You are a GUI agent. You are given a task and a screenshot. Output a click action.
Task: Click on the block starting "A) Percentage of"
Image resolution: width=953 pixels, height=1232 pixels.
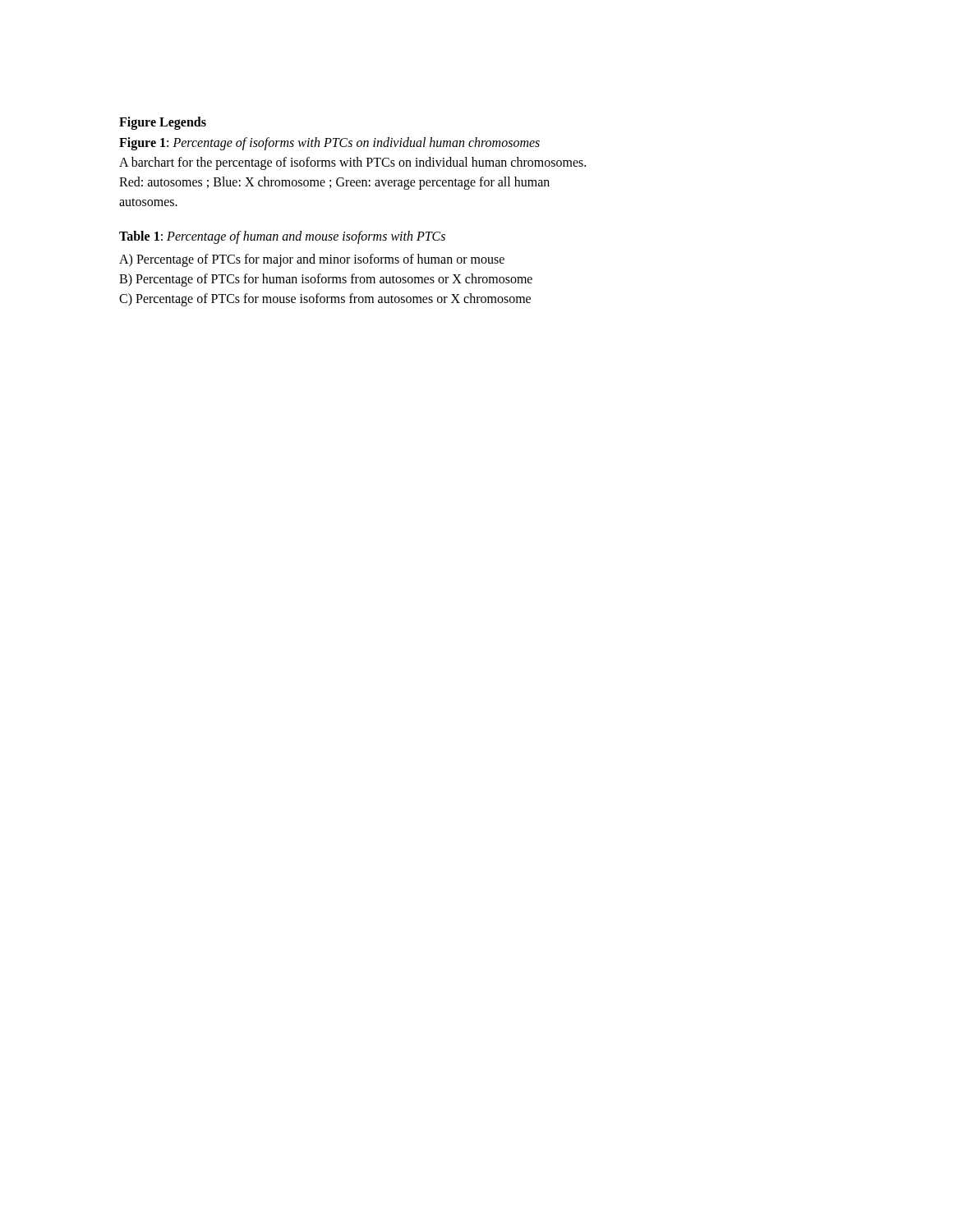(x=312, y=259)
